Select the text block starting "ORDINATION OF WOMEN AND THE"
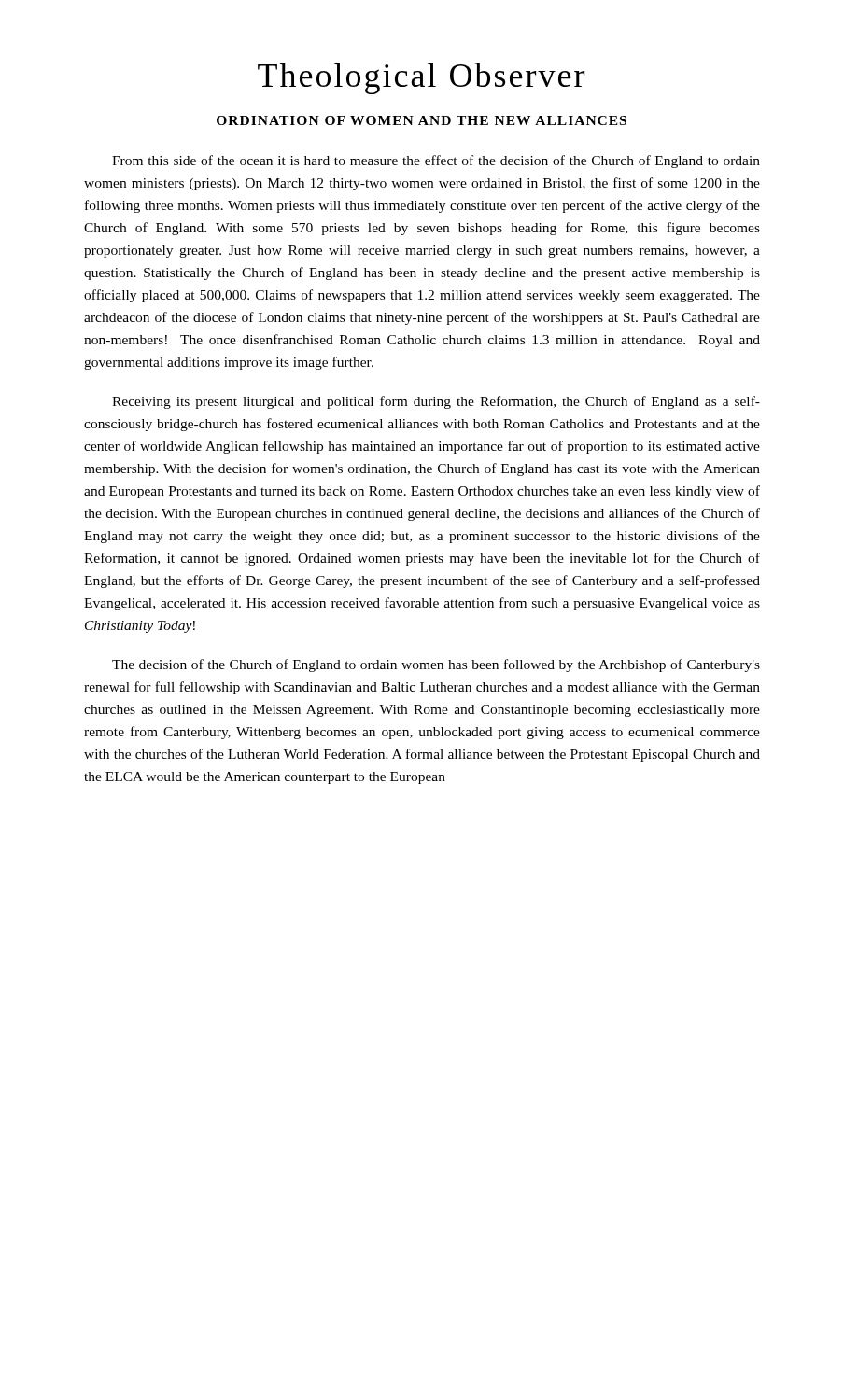Image resolution: width=844 pixels, height=1400 pixels. 422,120
